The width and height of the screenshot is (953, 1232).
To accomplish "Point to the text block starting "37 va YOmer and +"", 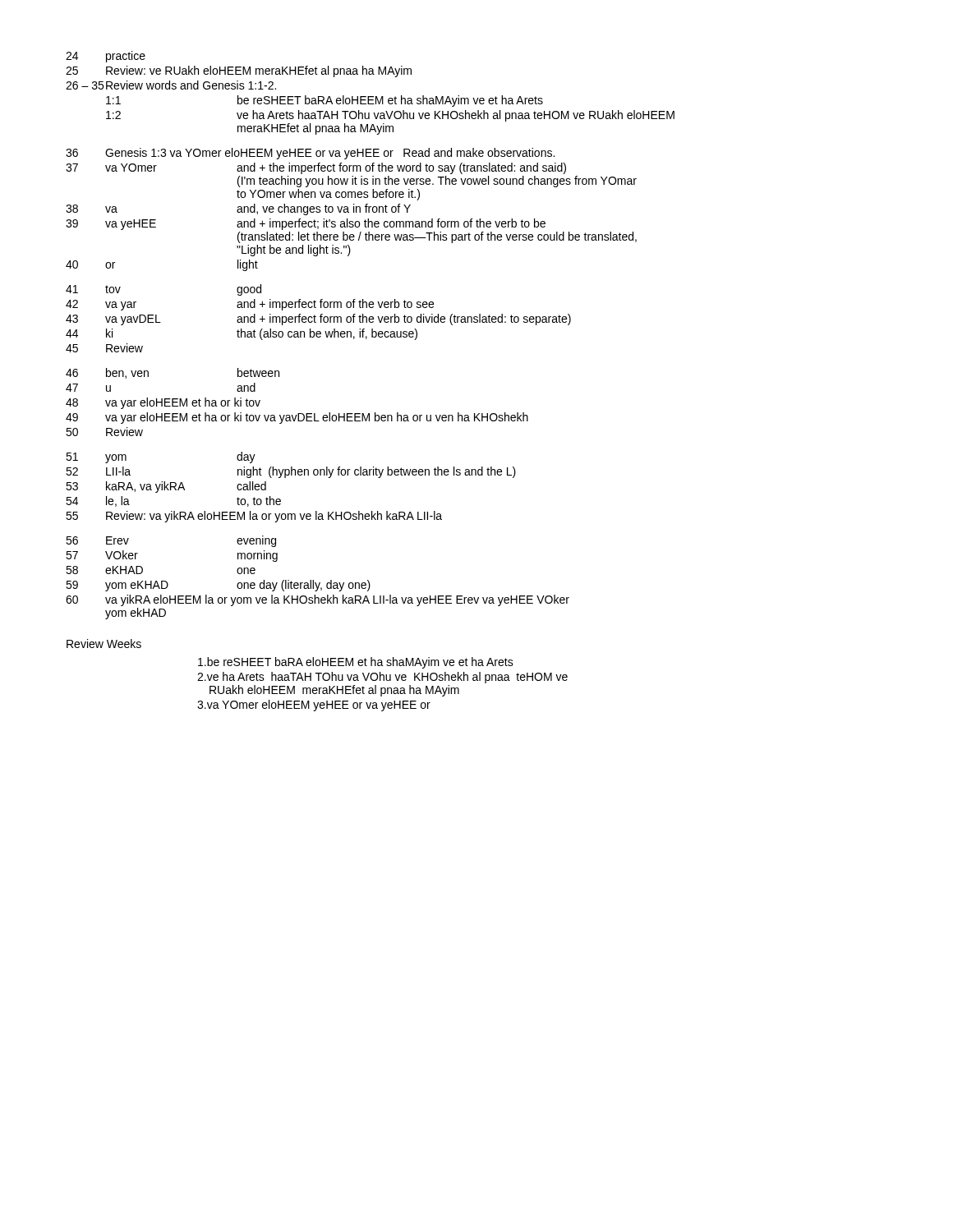I will point(476,181).
